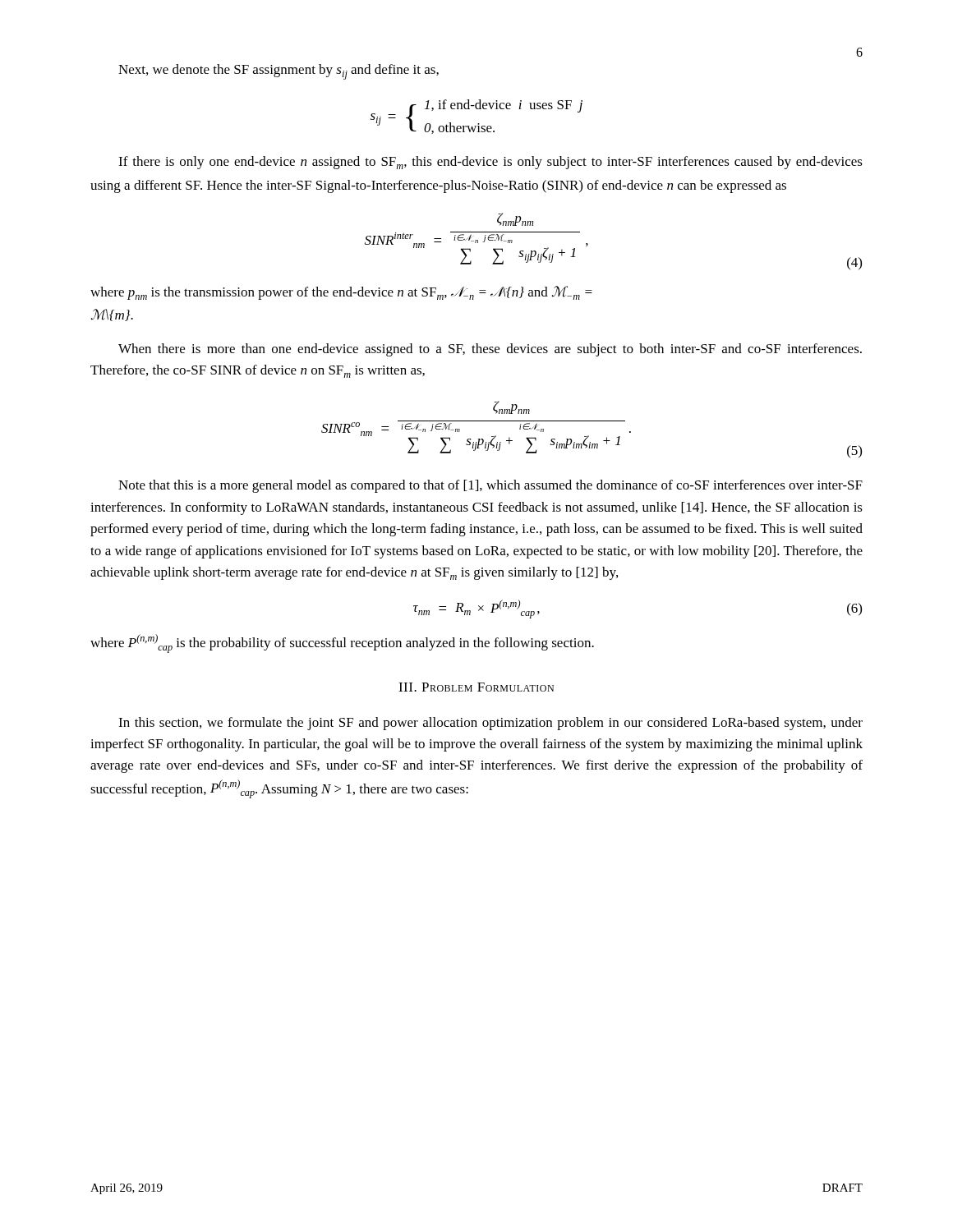Click on the text block with the text "where pnm is the transmission power of the"

click(x=342, y=304)
